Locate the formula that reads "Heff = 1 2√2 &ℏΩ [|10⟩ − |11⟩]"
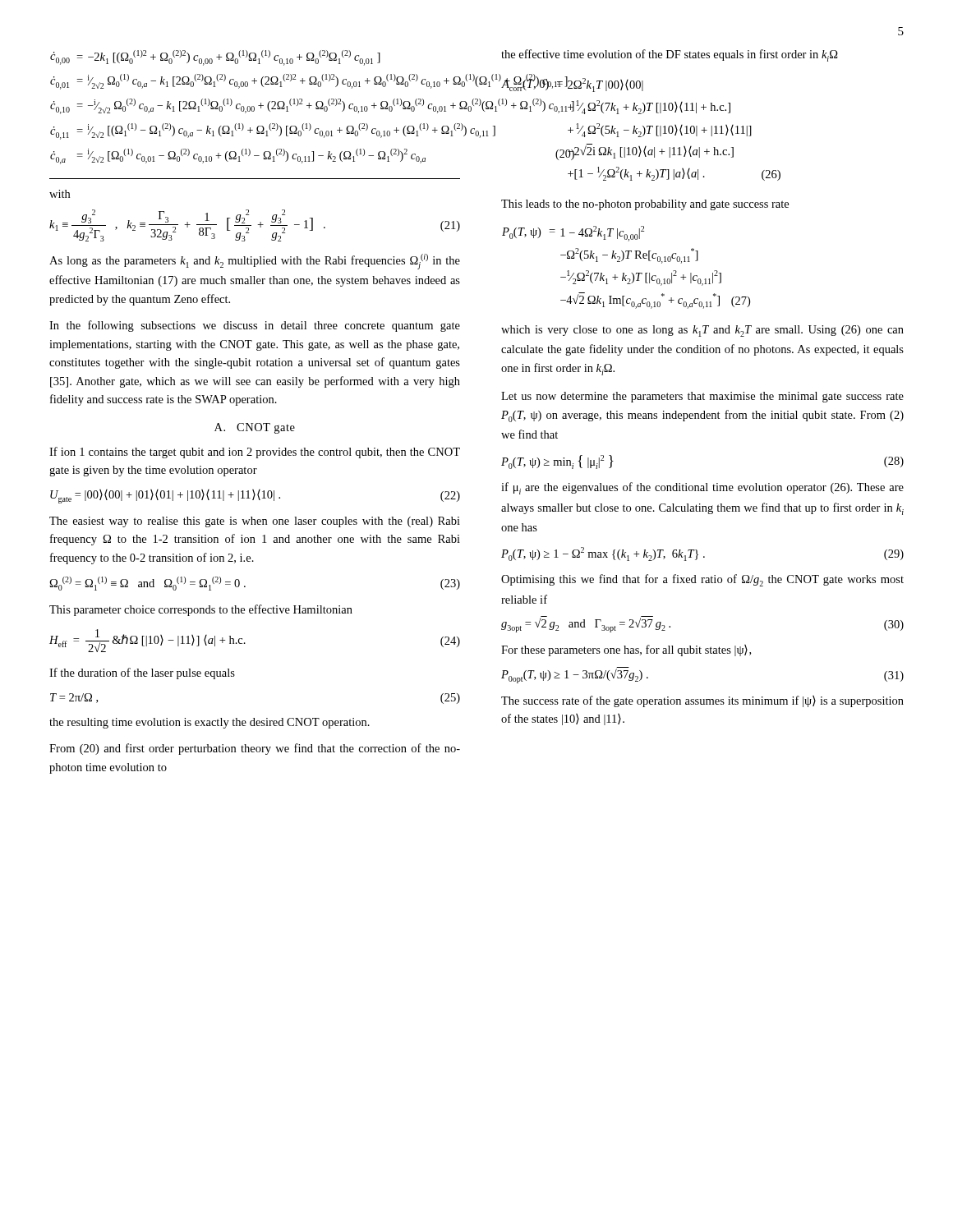The image size is (953, 1232). [x=255, y=641]
